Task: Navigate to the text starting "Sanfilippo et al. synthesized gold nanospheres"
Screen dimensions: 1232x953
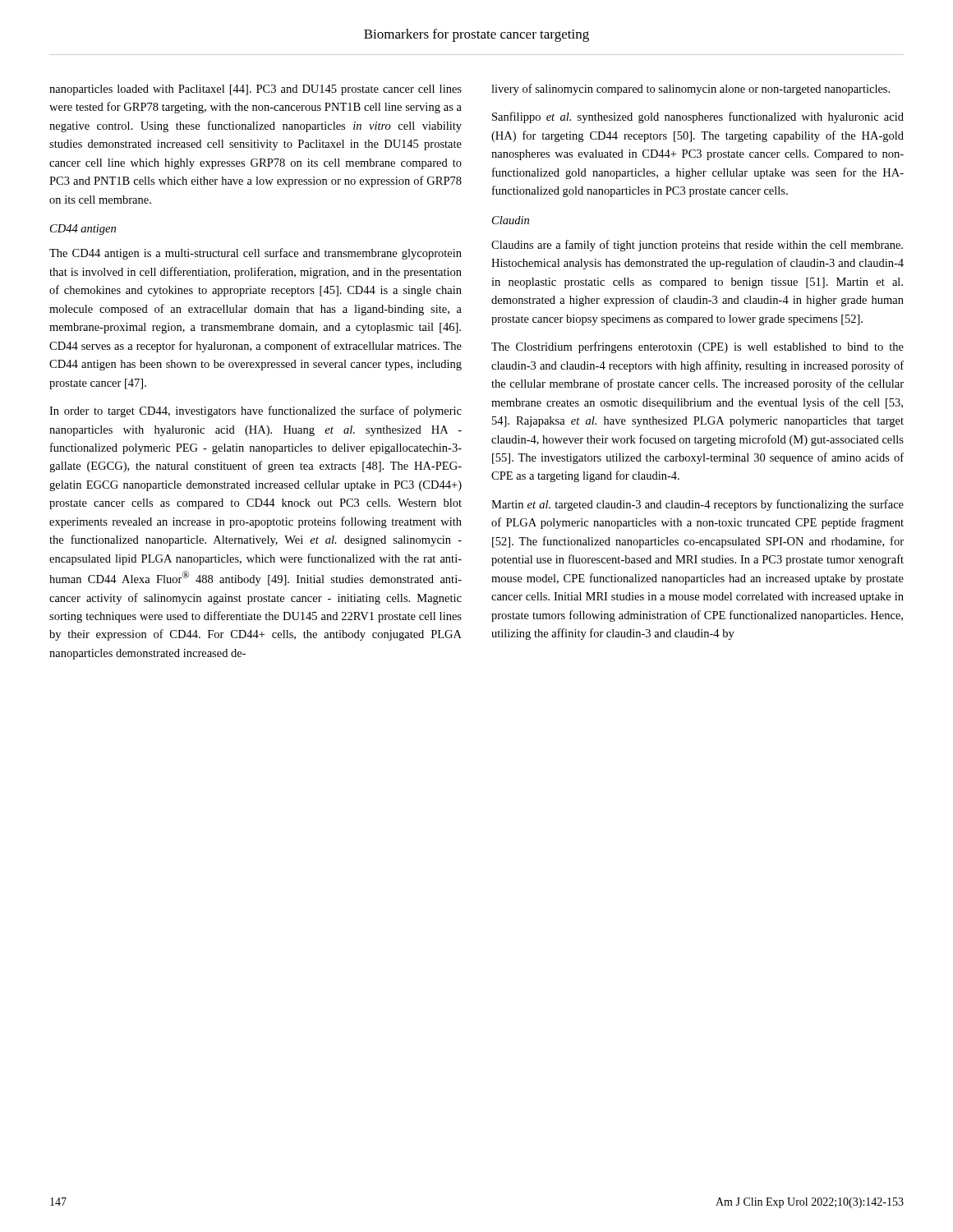Action: point(698,154)
